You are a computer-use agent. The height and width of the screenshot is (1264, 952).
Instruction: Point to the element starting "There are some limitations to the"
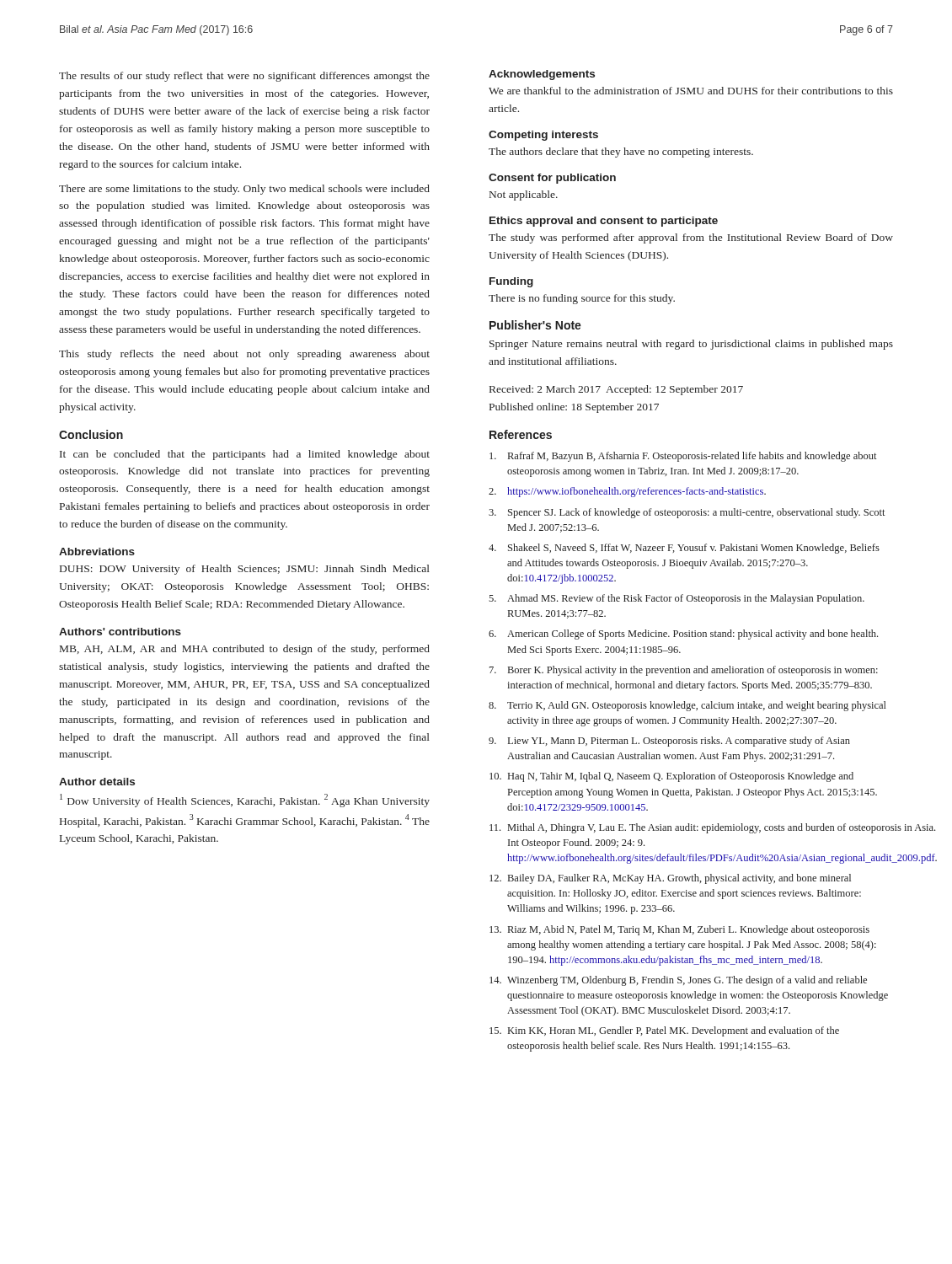tap(244, 259)
